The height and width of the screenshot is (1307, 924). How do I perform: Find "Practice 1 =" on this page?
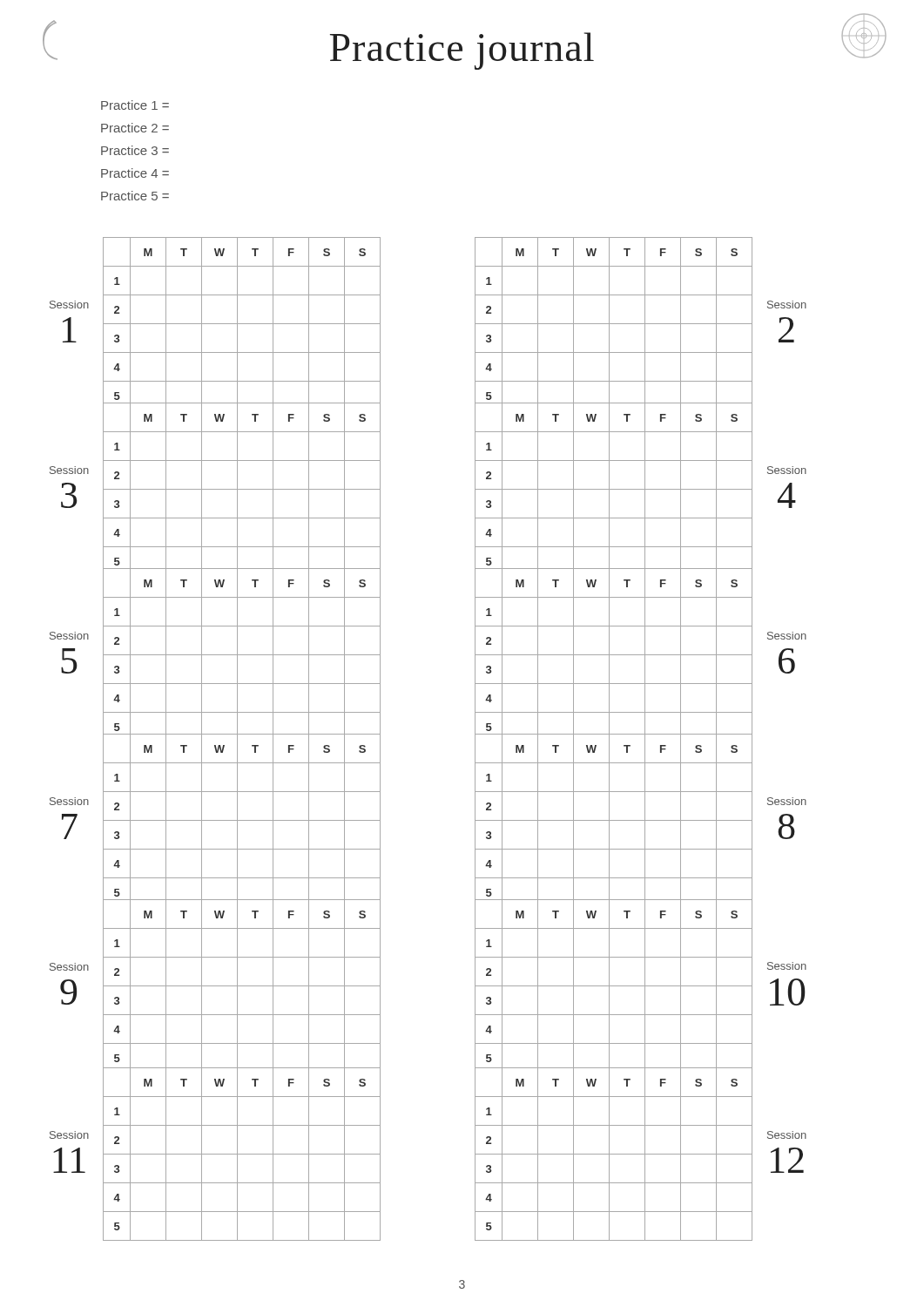tap(135, 105)
